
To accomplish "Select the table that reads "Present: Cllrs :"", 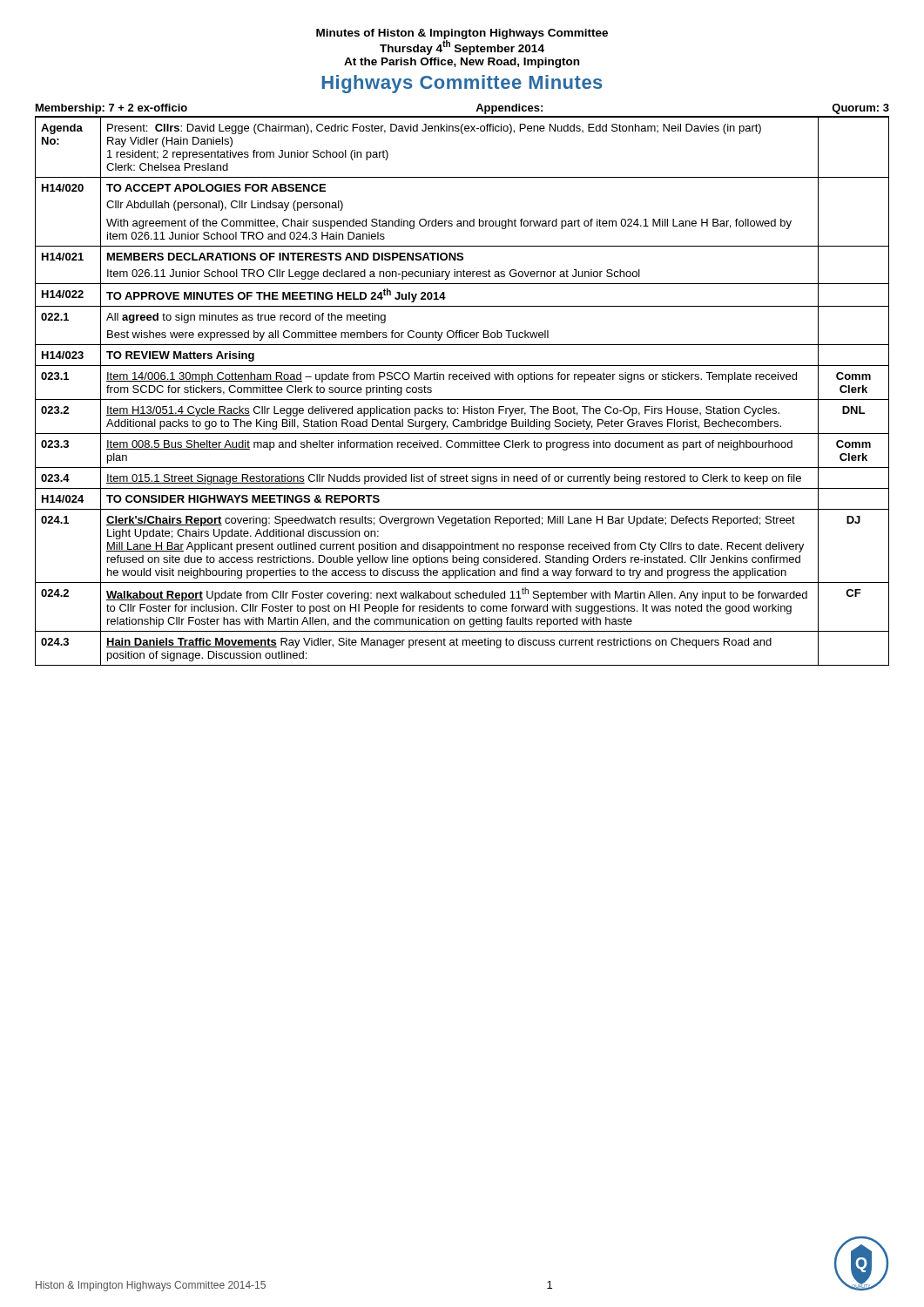I will pos(462,391).
